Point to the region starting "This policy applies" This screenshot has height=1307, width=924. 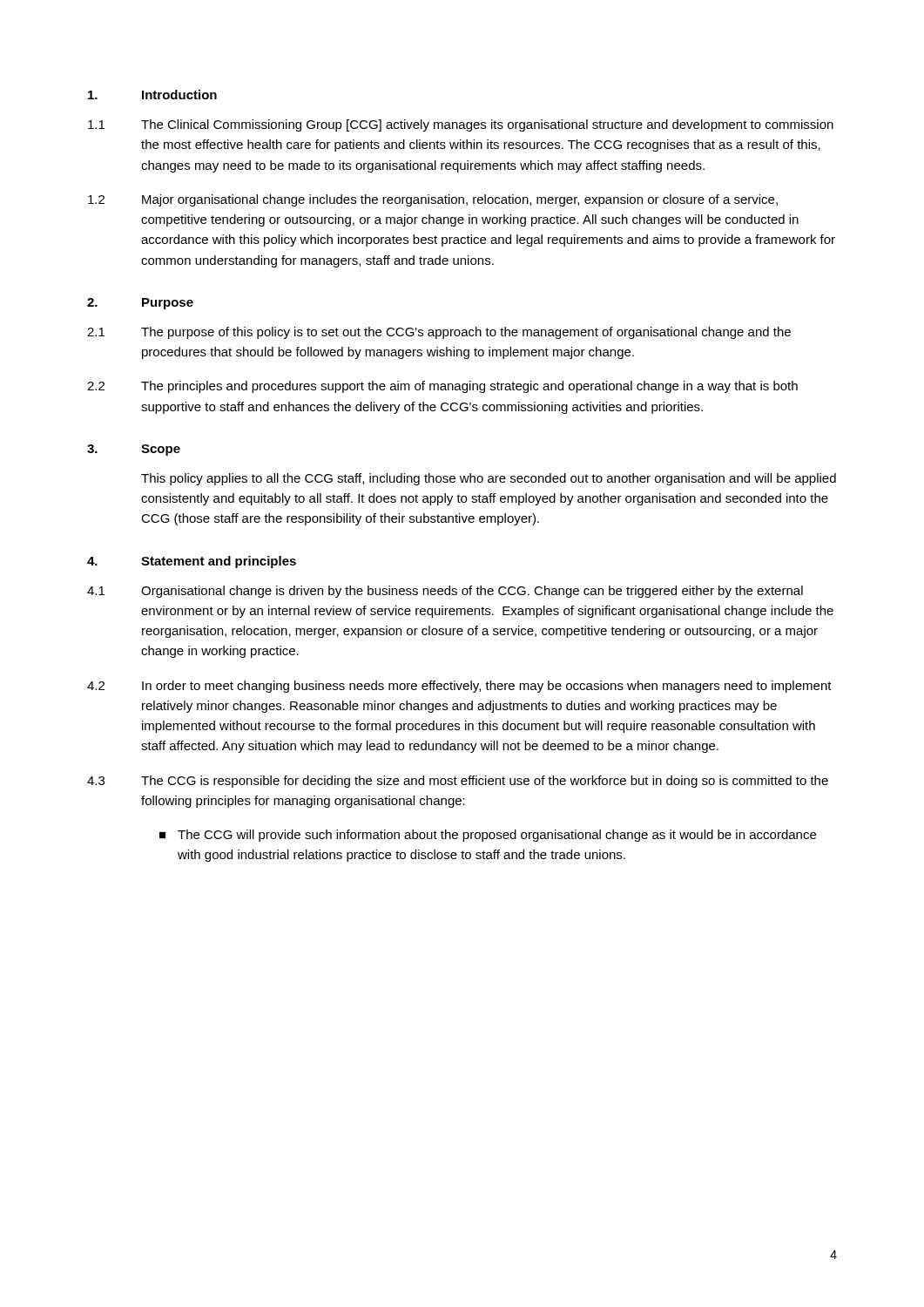click(x=489, y=498)
